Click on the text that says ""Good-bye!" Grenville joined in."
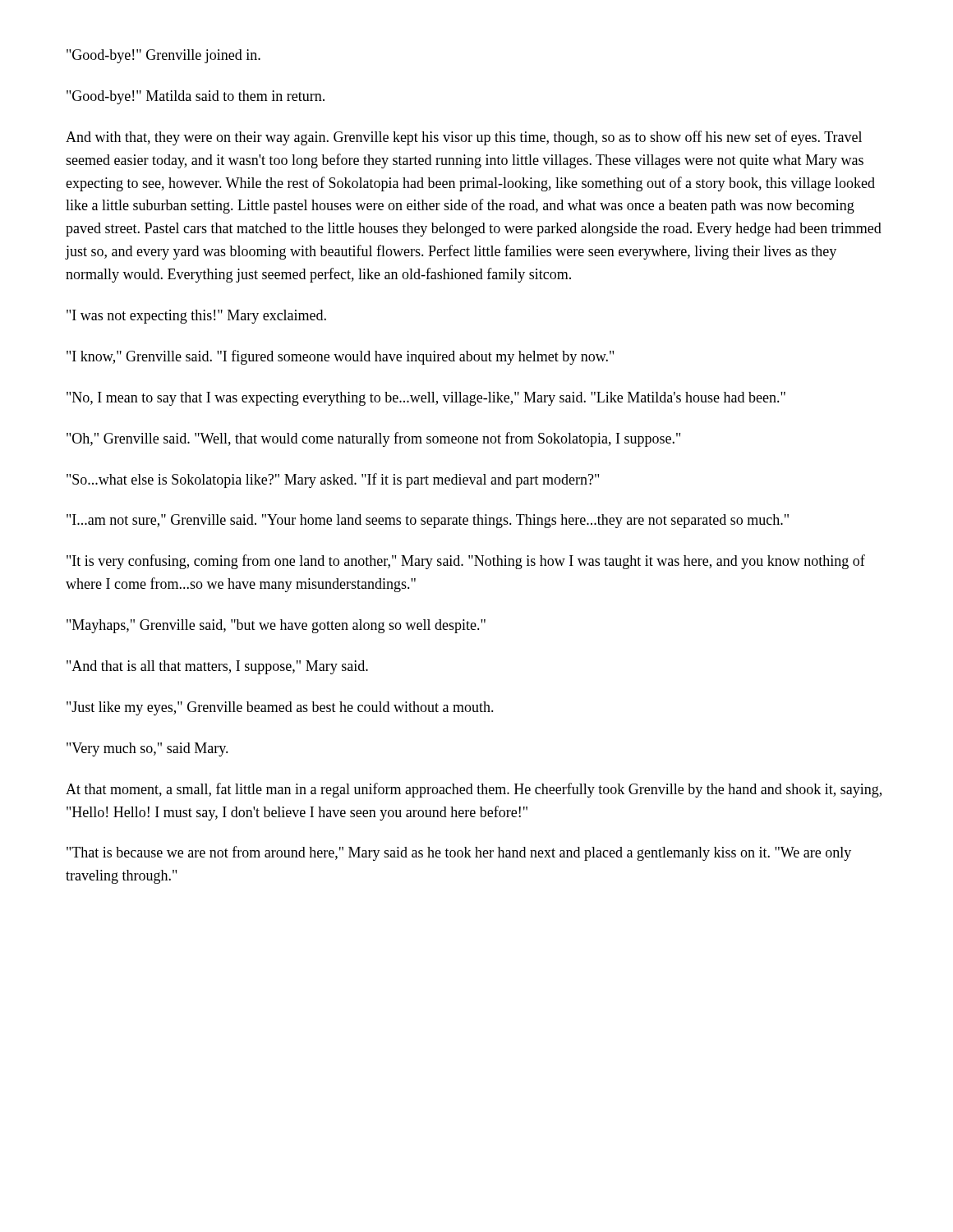Viewport: 953px width, 1232px height. point(163,55)
